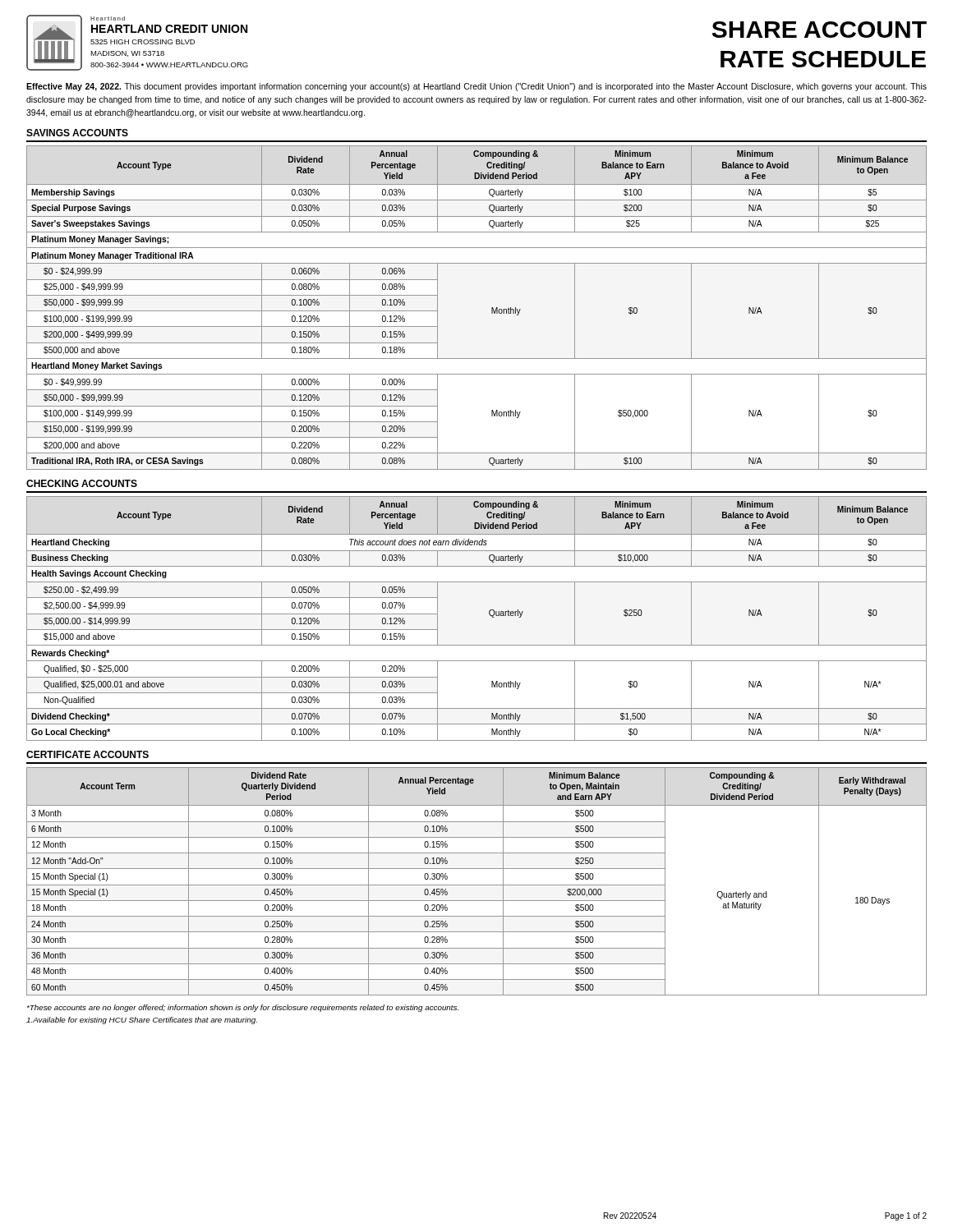The image size is (953, 1232).
Task: Point to "CHECKING ACCOUNTS"
Action: pos(82,483)
